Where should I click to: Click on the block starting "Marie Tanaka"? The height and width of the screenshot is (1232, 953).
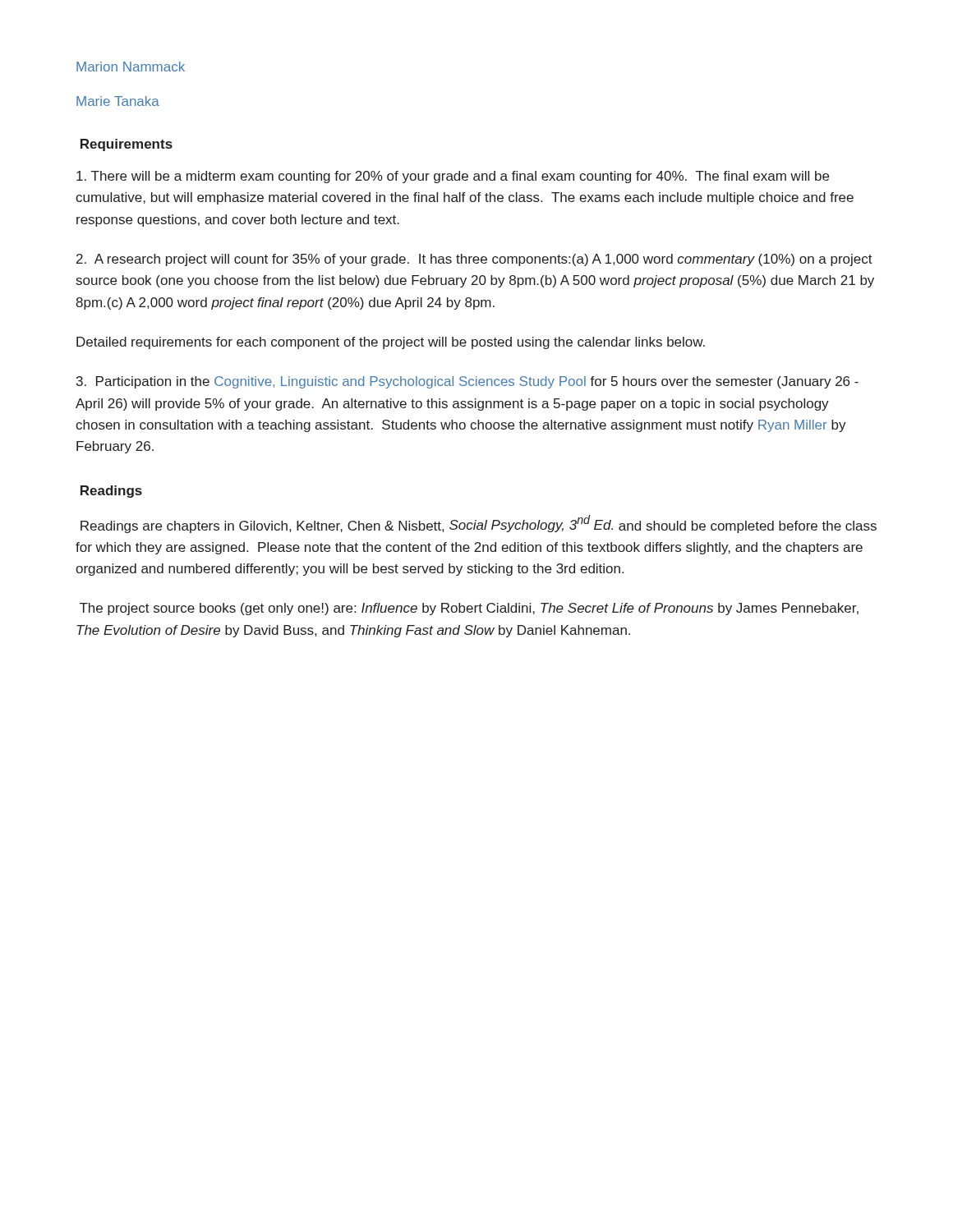(x=117, y=101)
